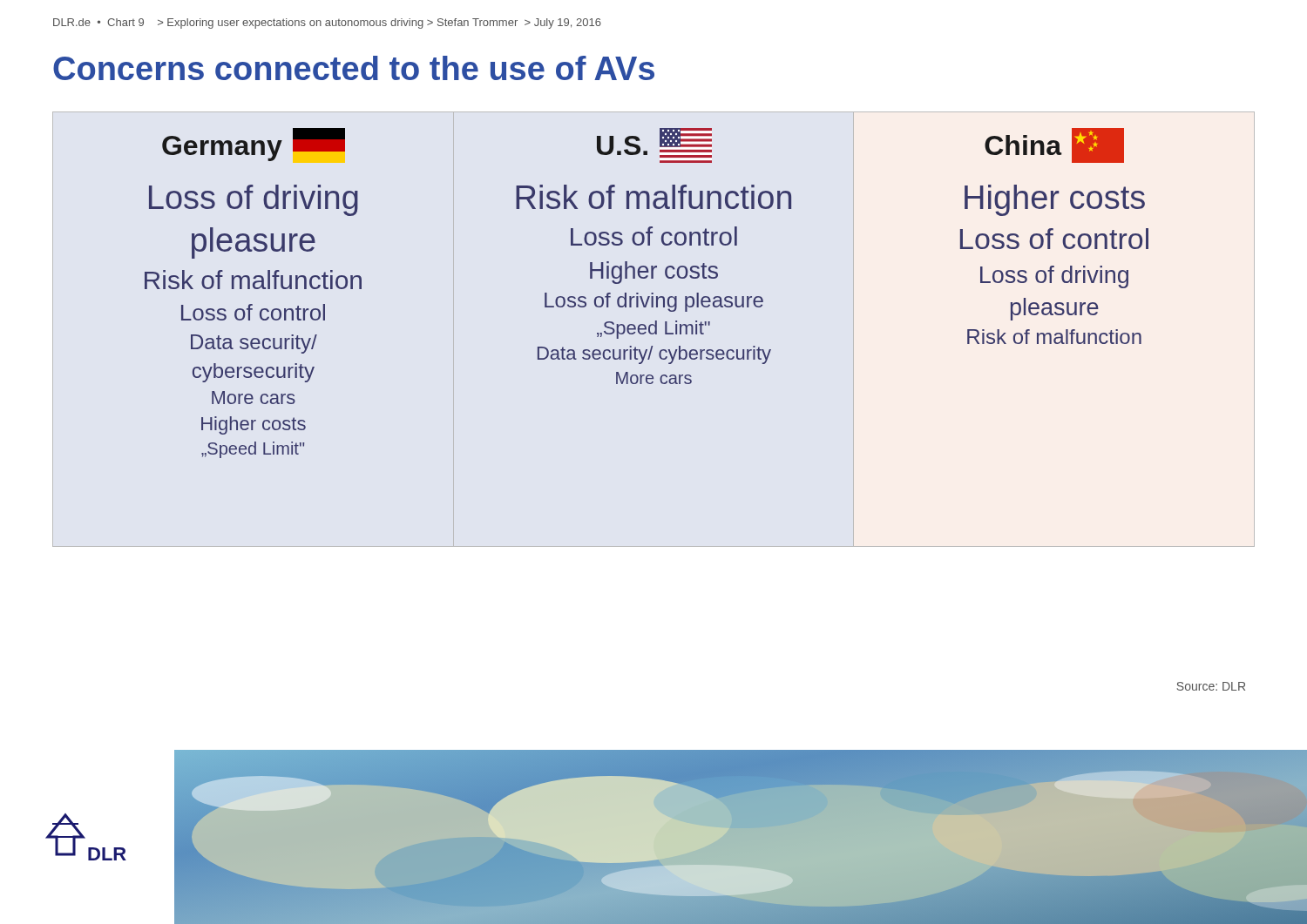Find the title
The width and height of the screenshot is (1307, 924).
354,69
